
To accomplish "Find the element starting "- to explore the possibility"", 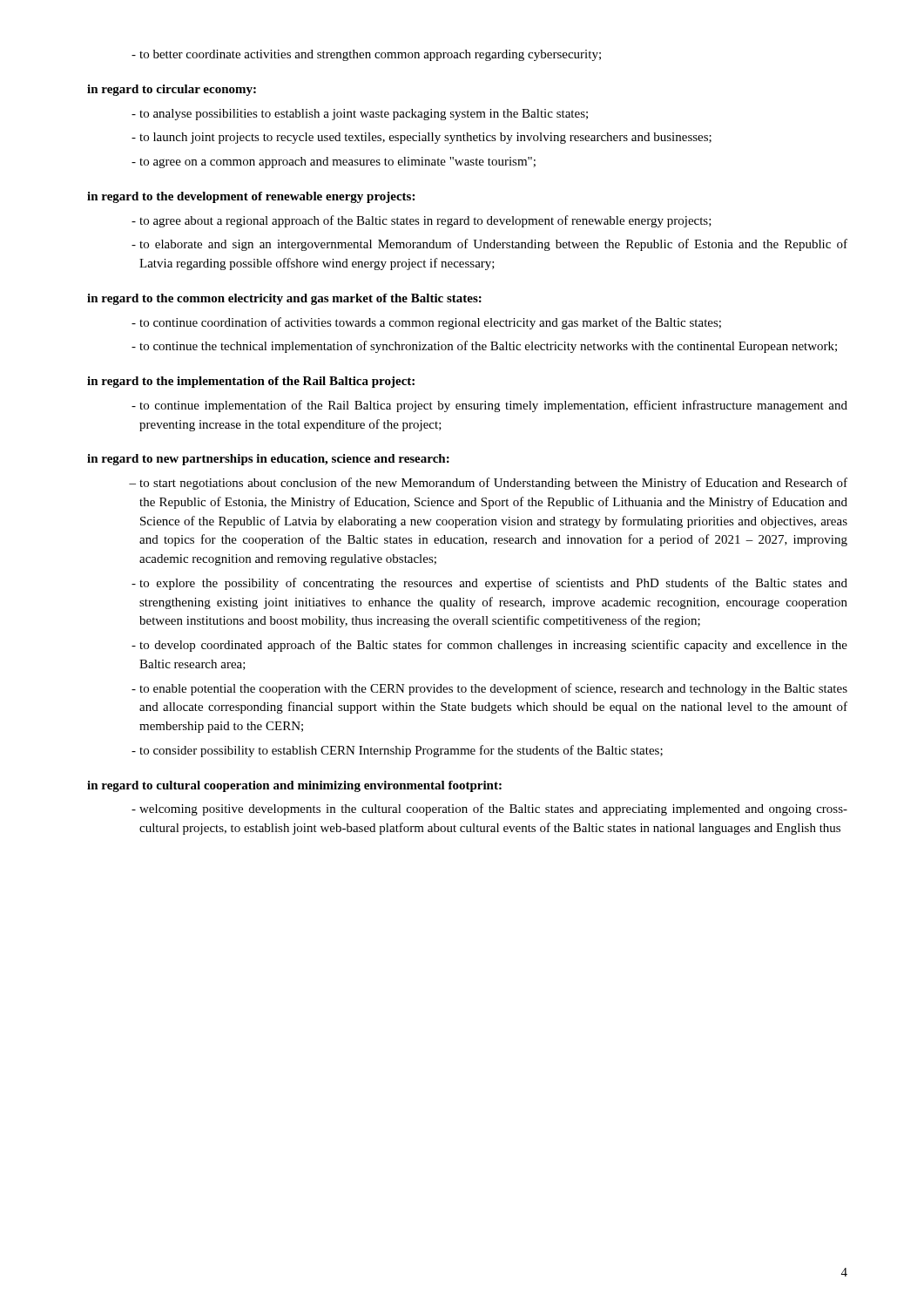I will click(x=481, y=602).
